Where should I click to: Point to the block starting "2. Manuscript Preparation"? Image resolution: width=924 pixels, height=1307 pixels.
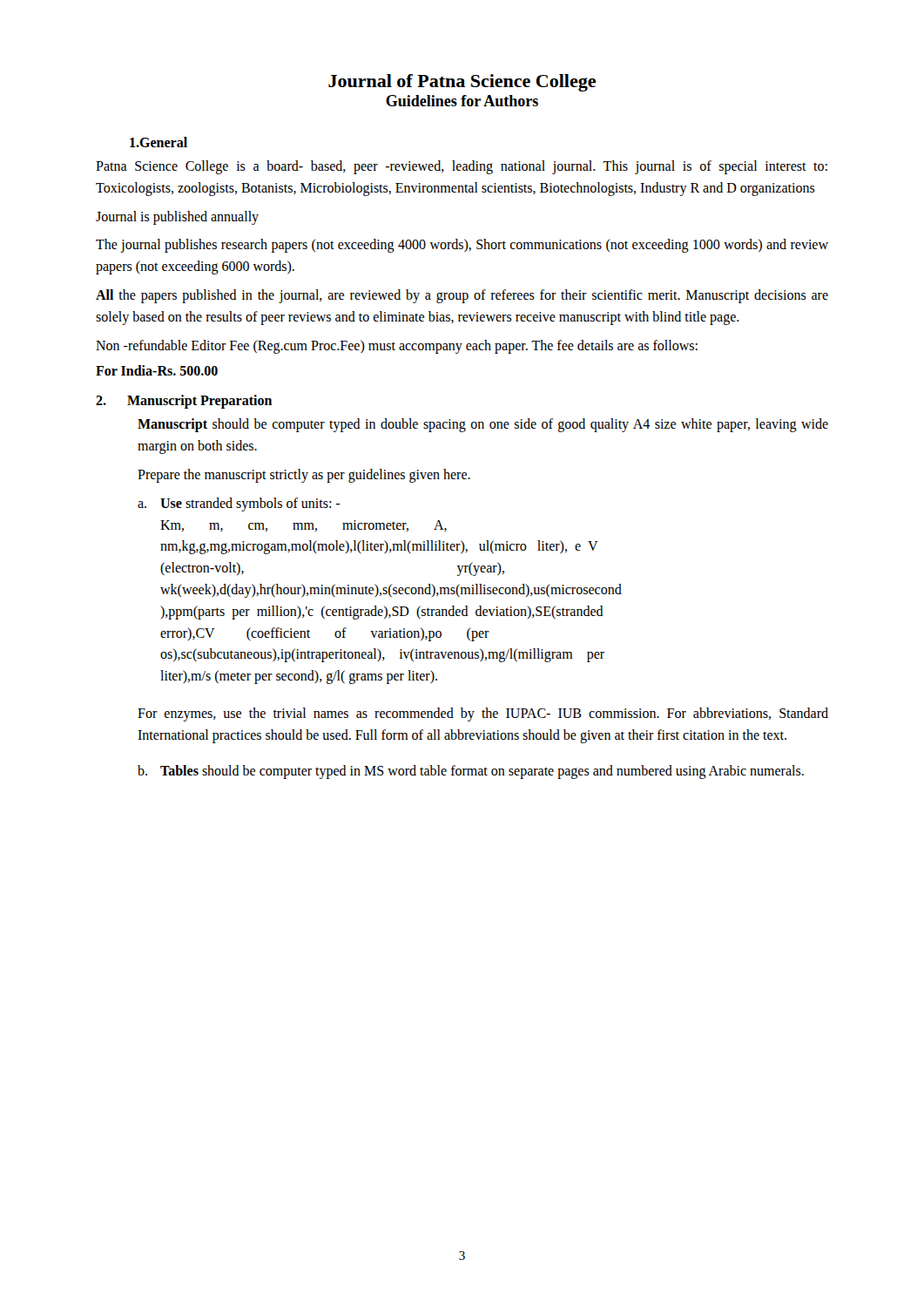click(x=184, y=401)
